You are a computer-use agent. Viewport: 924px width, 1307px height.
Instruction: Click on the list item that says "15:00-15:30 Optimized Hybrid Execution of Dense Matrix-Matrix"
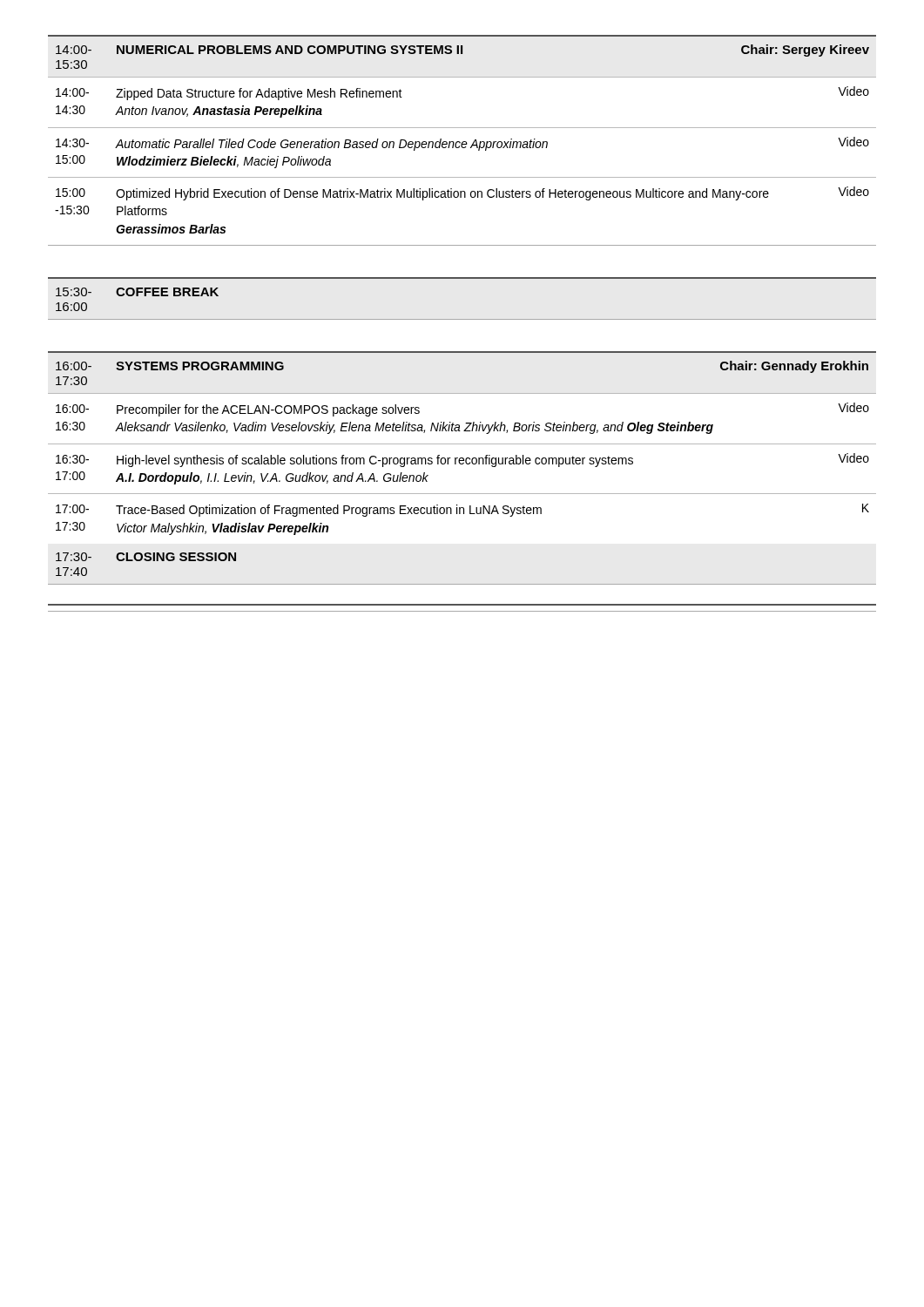click(x=462, y=193)
